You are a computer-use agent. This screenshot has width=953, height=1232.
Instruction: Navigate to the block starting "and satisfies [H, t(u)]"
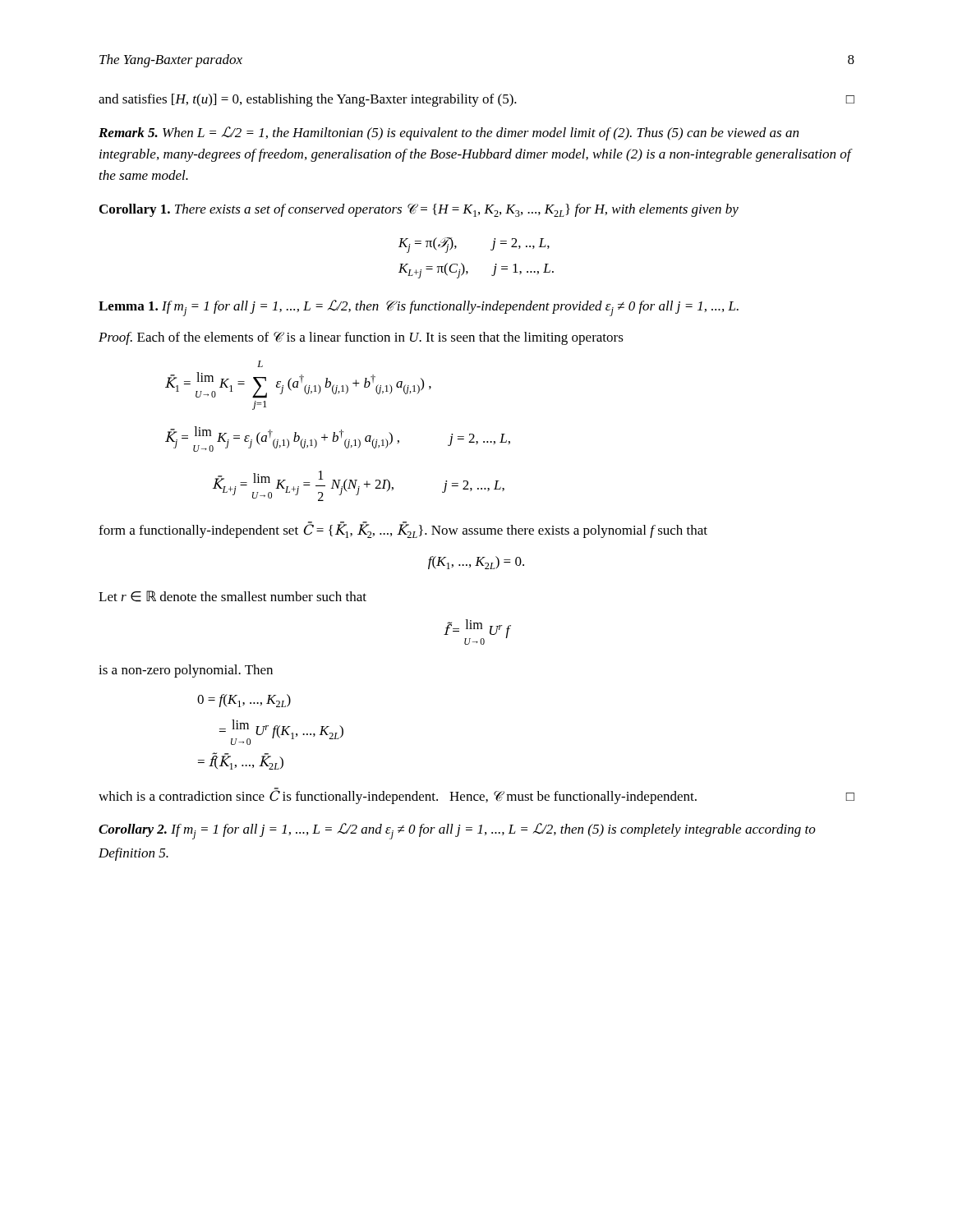tap(476, 100)
